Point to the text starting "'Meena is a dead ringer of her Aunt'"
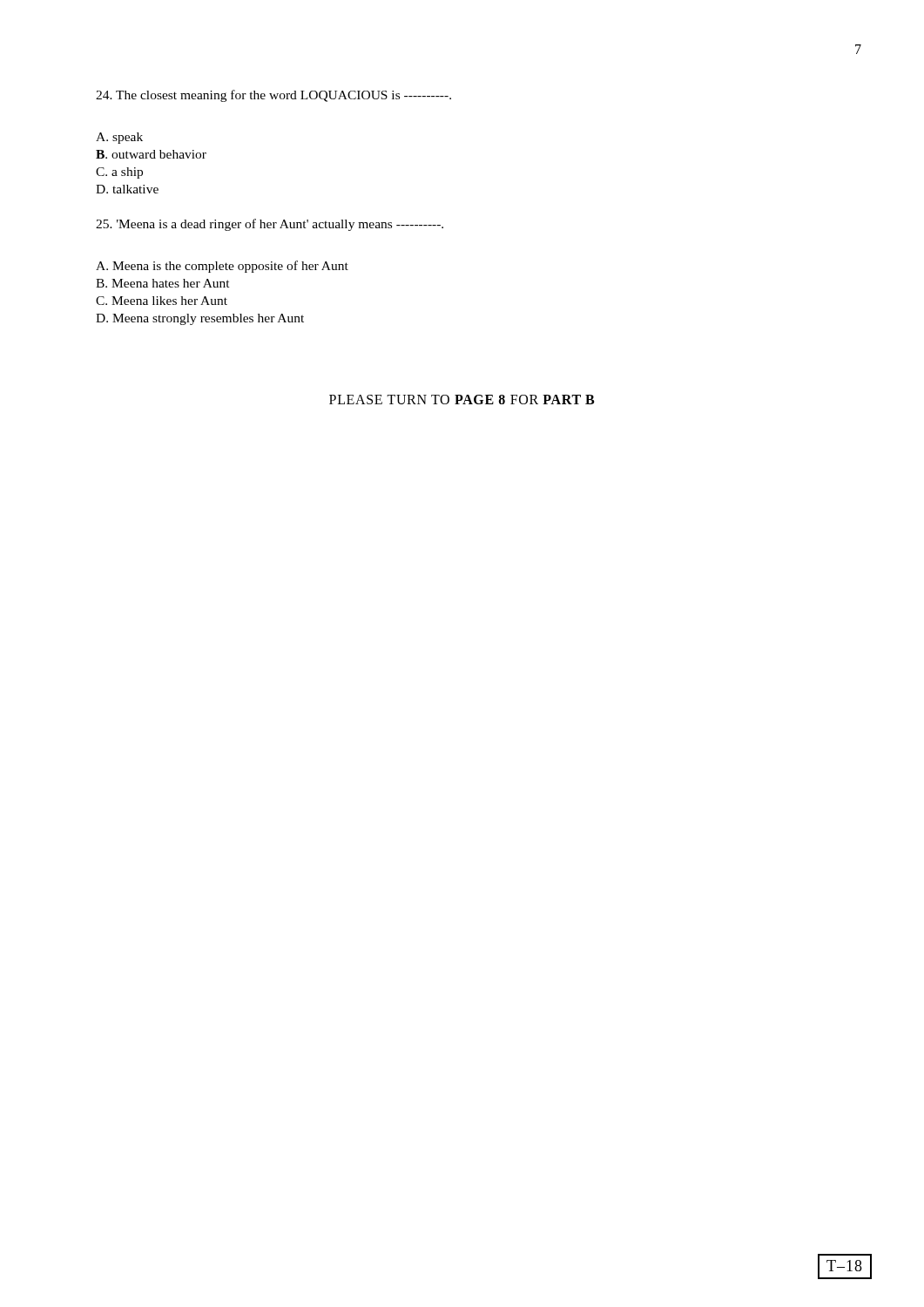The height and width of the screenshot is (1307, 924). [270, 223]
